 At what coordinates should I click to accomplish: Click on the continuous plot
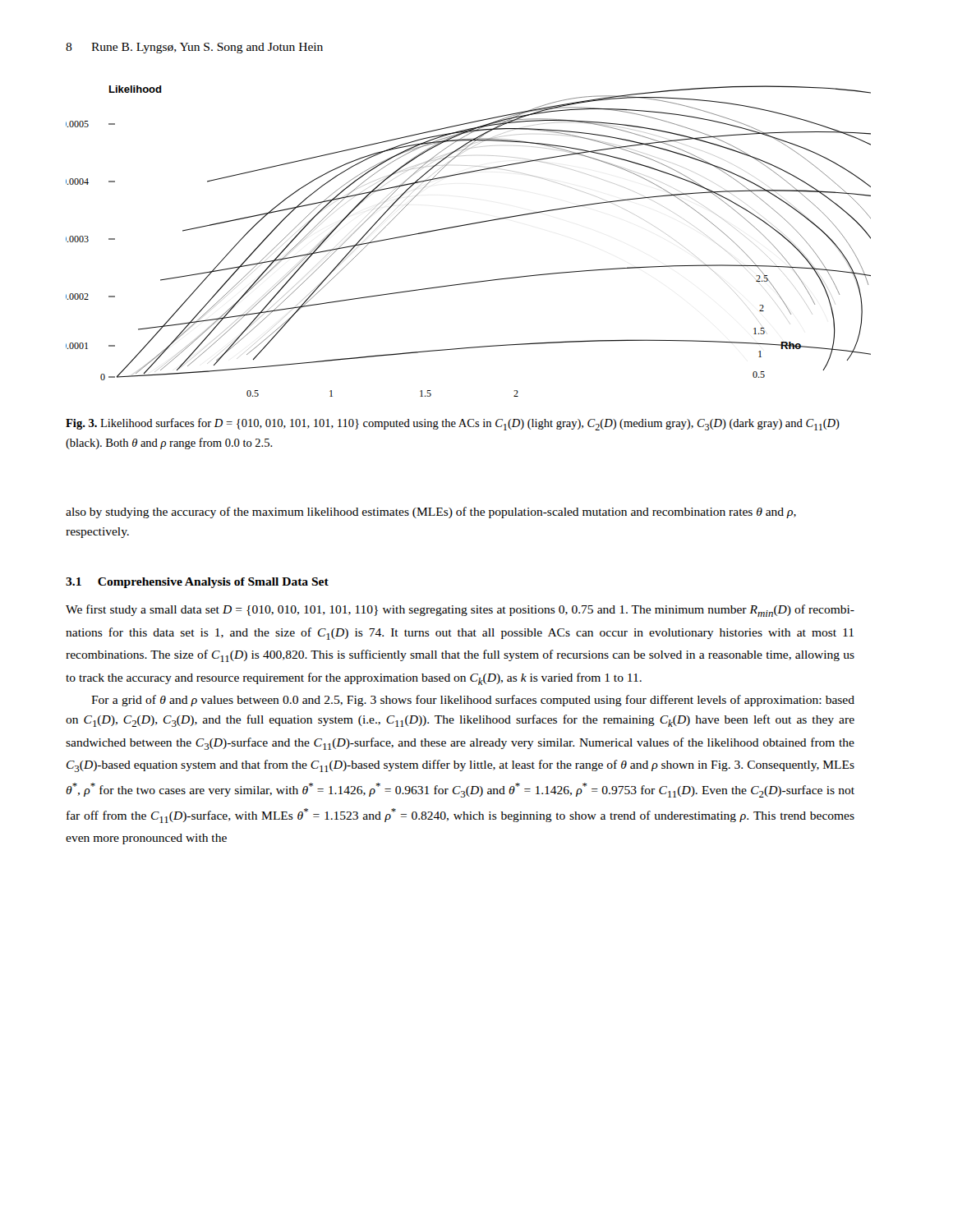pyautogui.click(x=468, y=236)
